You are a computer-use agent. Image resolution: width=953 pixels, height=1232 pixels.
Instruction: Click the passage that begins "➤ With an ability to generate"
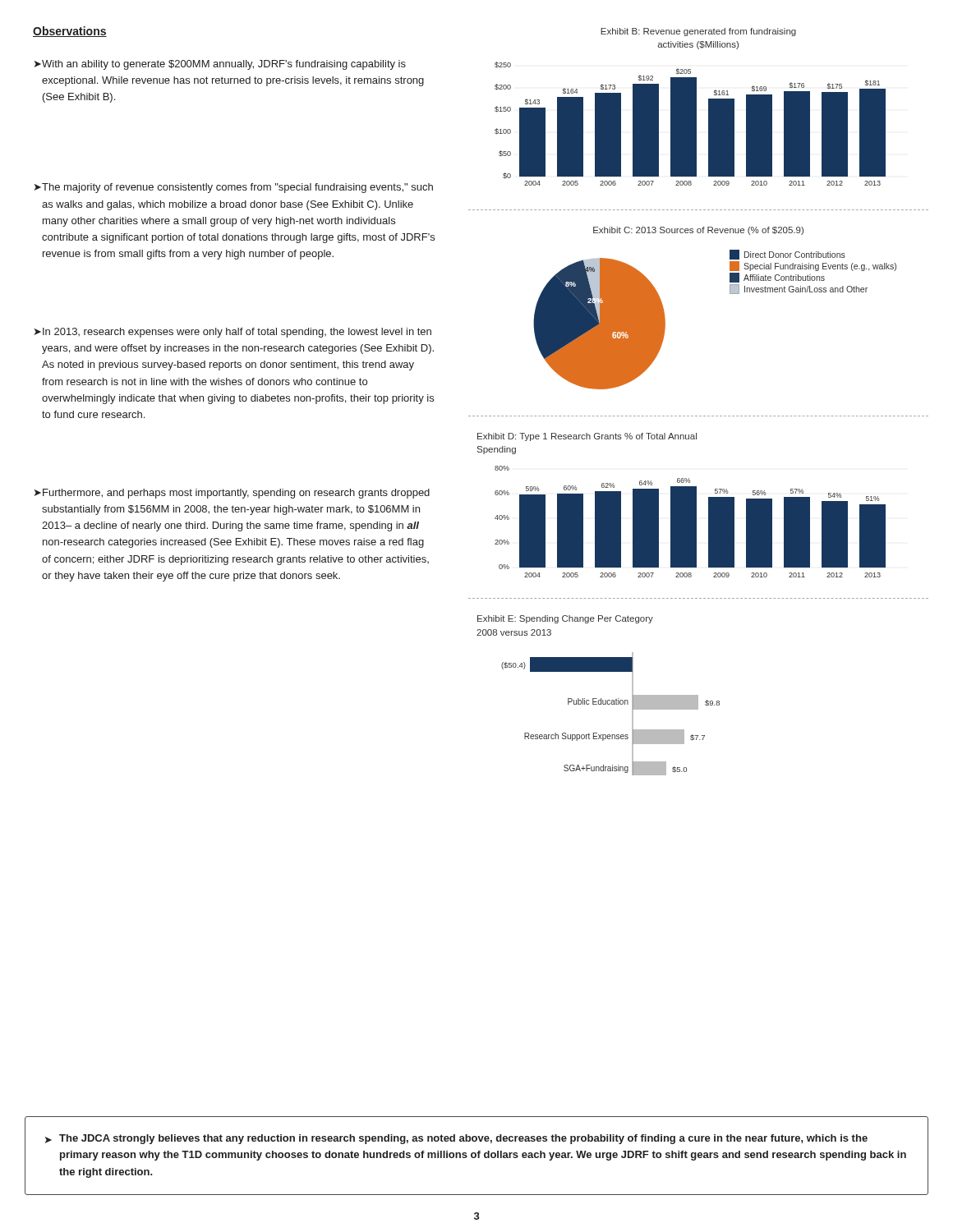coord(234,81)
